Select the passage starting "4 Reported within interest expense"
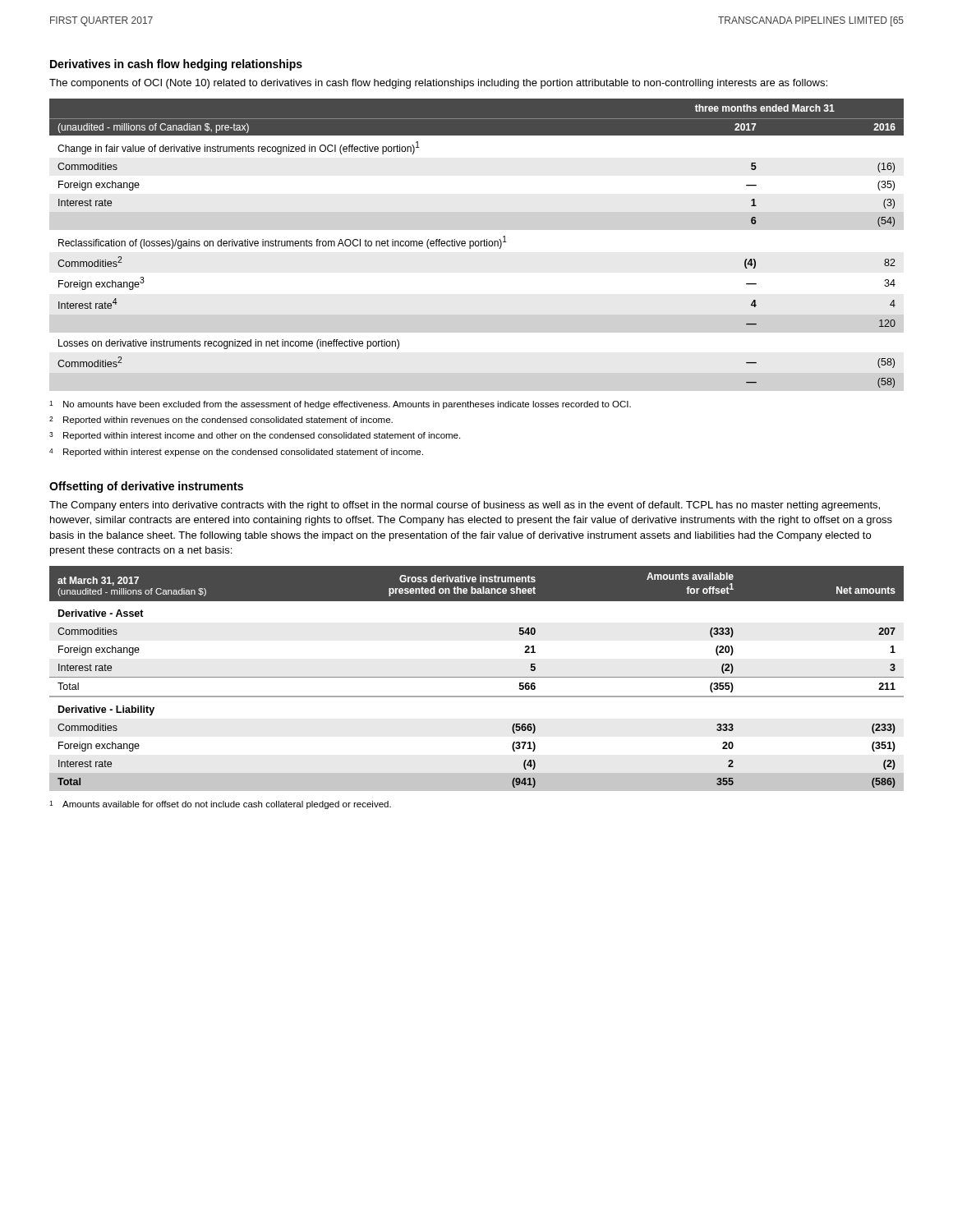This screenshot has width=953, height=1232. tap(237, 453)
